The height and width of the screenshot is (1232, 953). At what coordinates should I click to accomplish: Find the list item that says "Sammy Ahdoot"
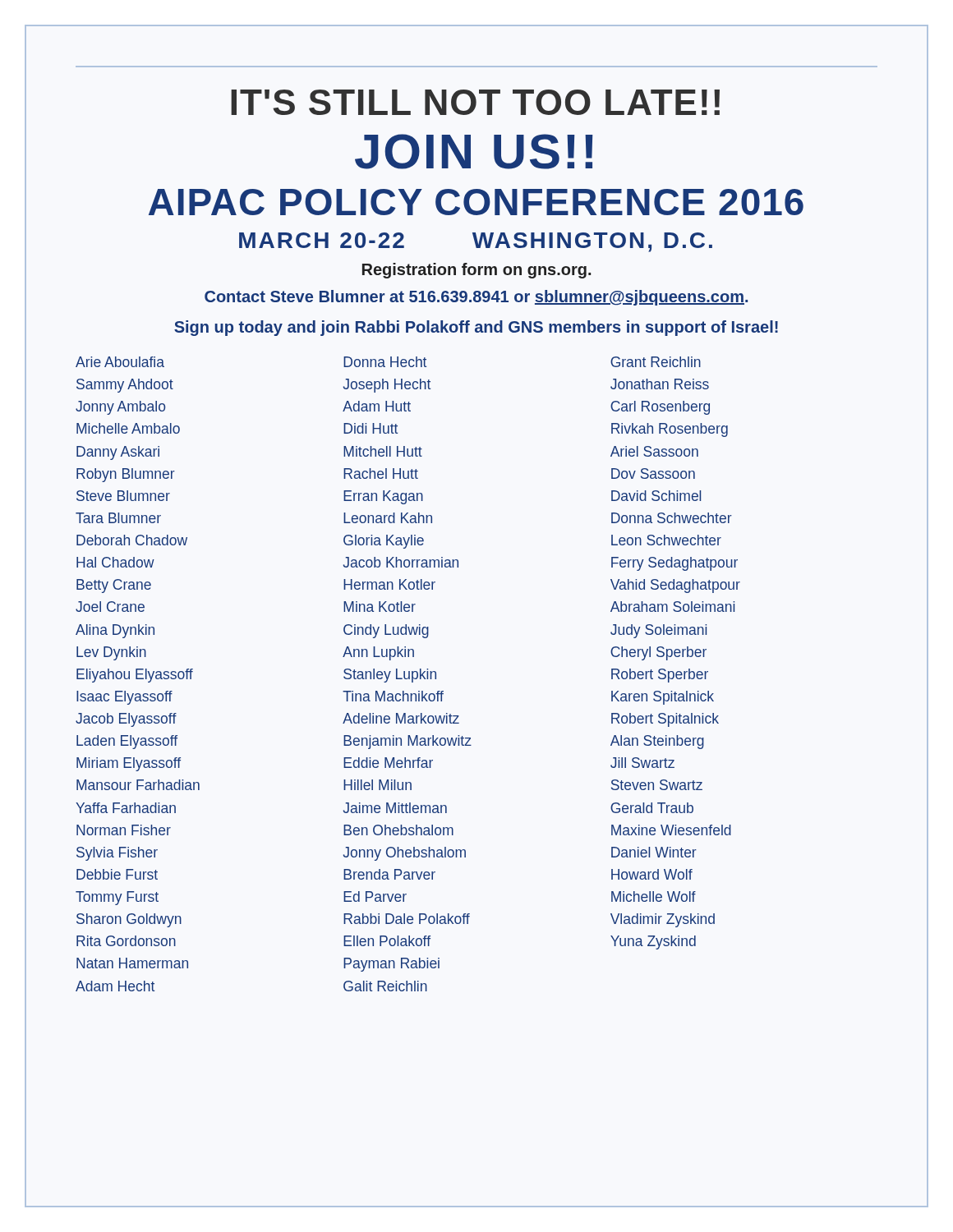[x=124, y=385]
